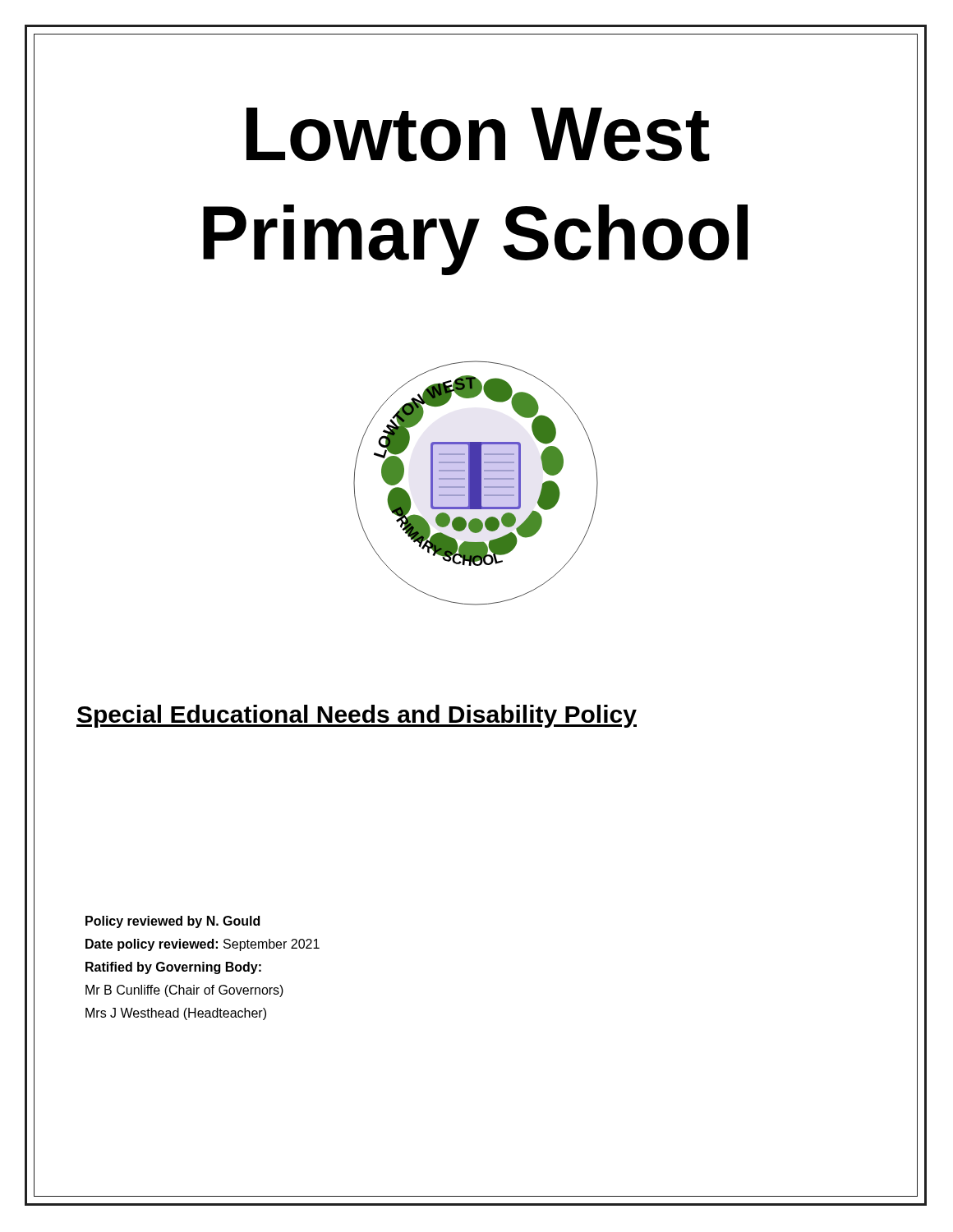Click on the title containing "Lowton West Primary School"
Image resolution: width=953 pixels, height=1232 pixels.
click(x=476, y=184)
